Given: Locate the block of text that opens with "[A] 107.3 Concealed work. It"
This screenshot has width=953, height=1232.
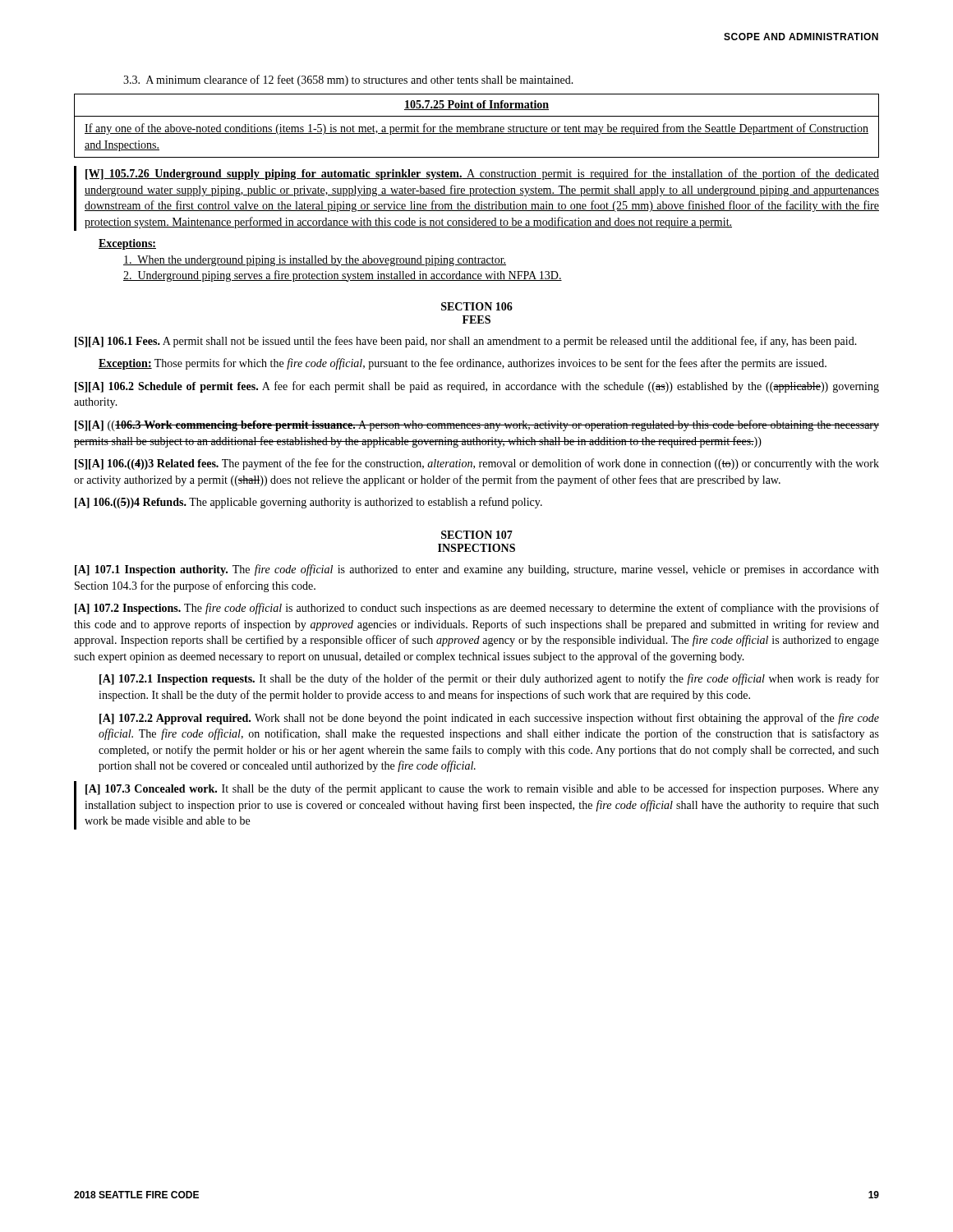Looking at the screenshot, I should click(x=482, y=805).
